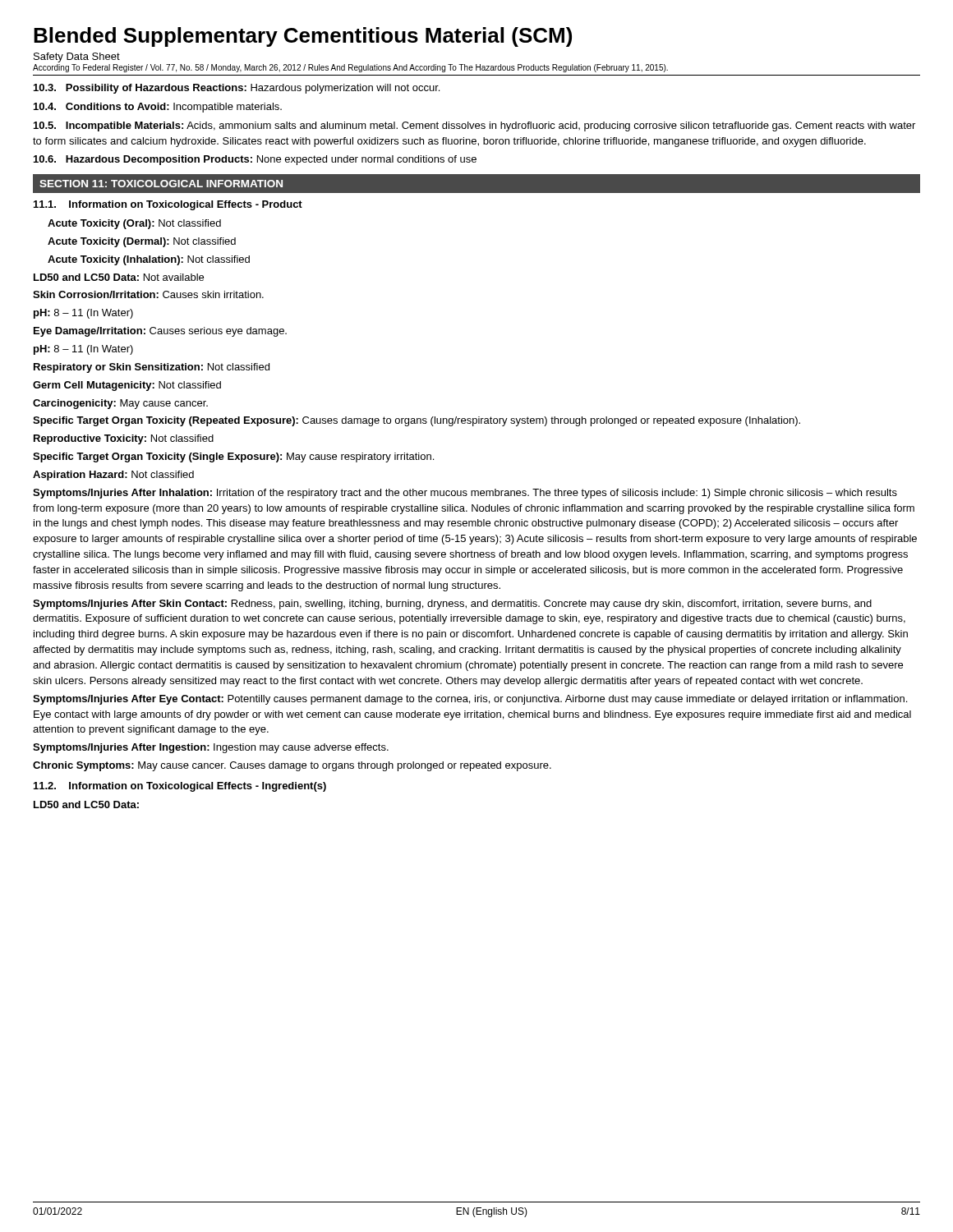This screenshot has width=953, height=1232.
Task: Click where it says "Acute Toxicity (Dermal): Not classified"
Action: pos(142,241)
